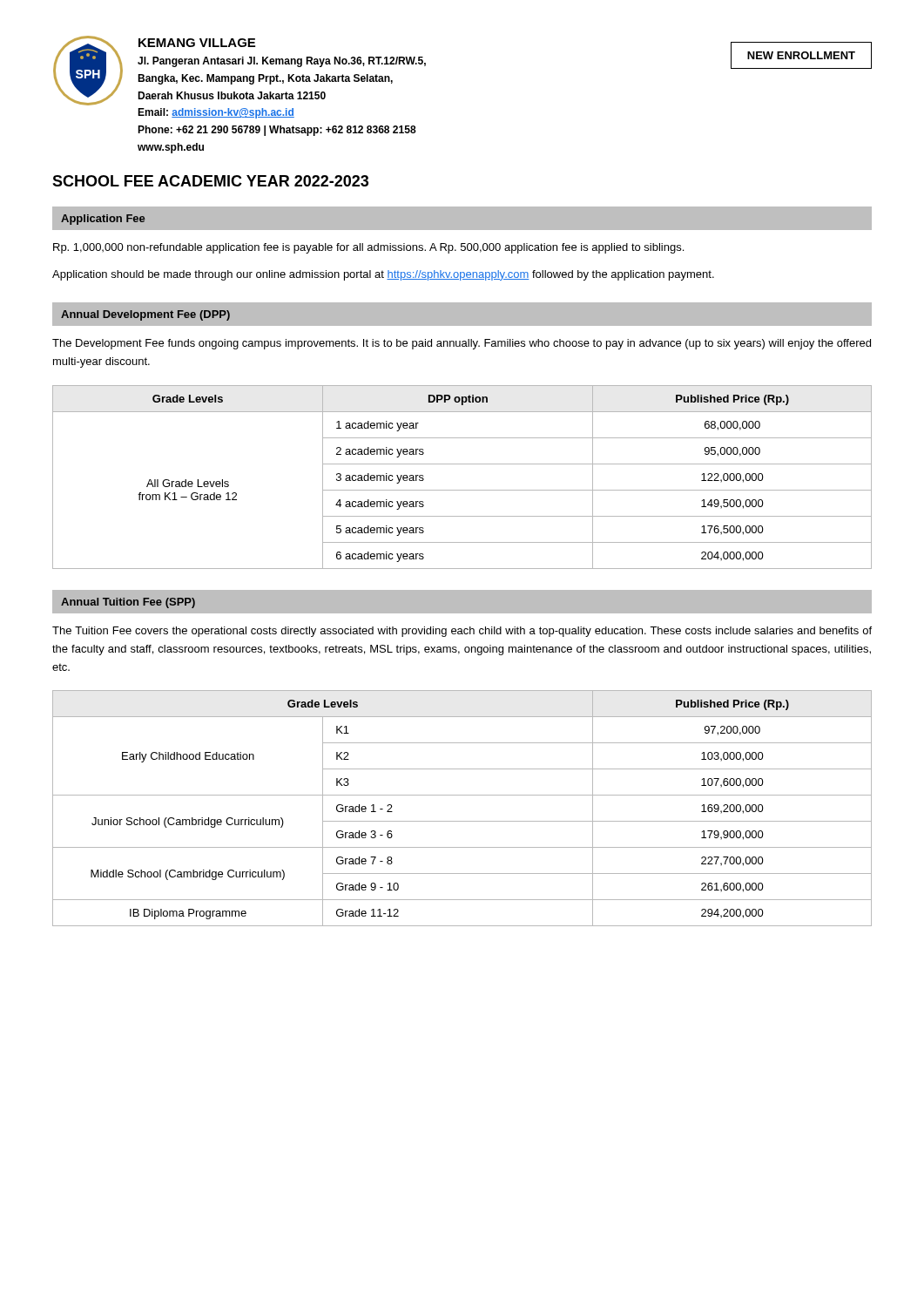
Task: Locate the text block starting "Annual Tuition Fee (SPP)"
Action: 128,602
